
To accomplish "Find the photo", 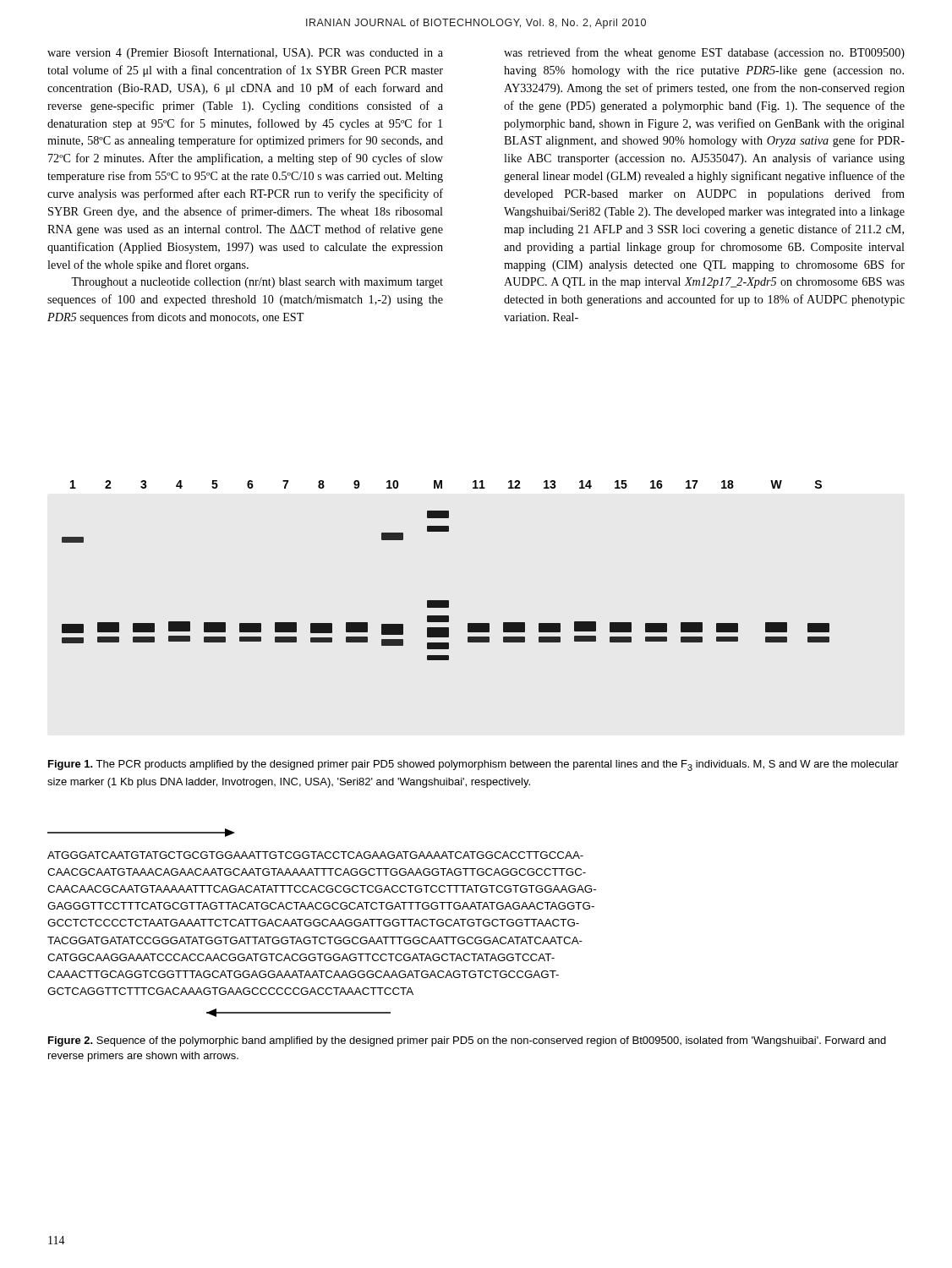I will click(476, 607).
